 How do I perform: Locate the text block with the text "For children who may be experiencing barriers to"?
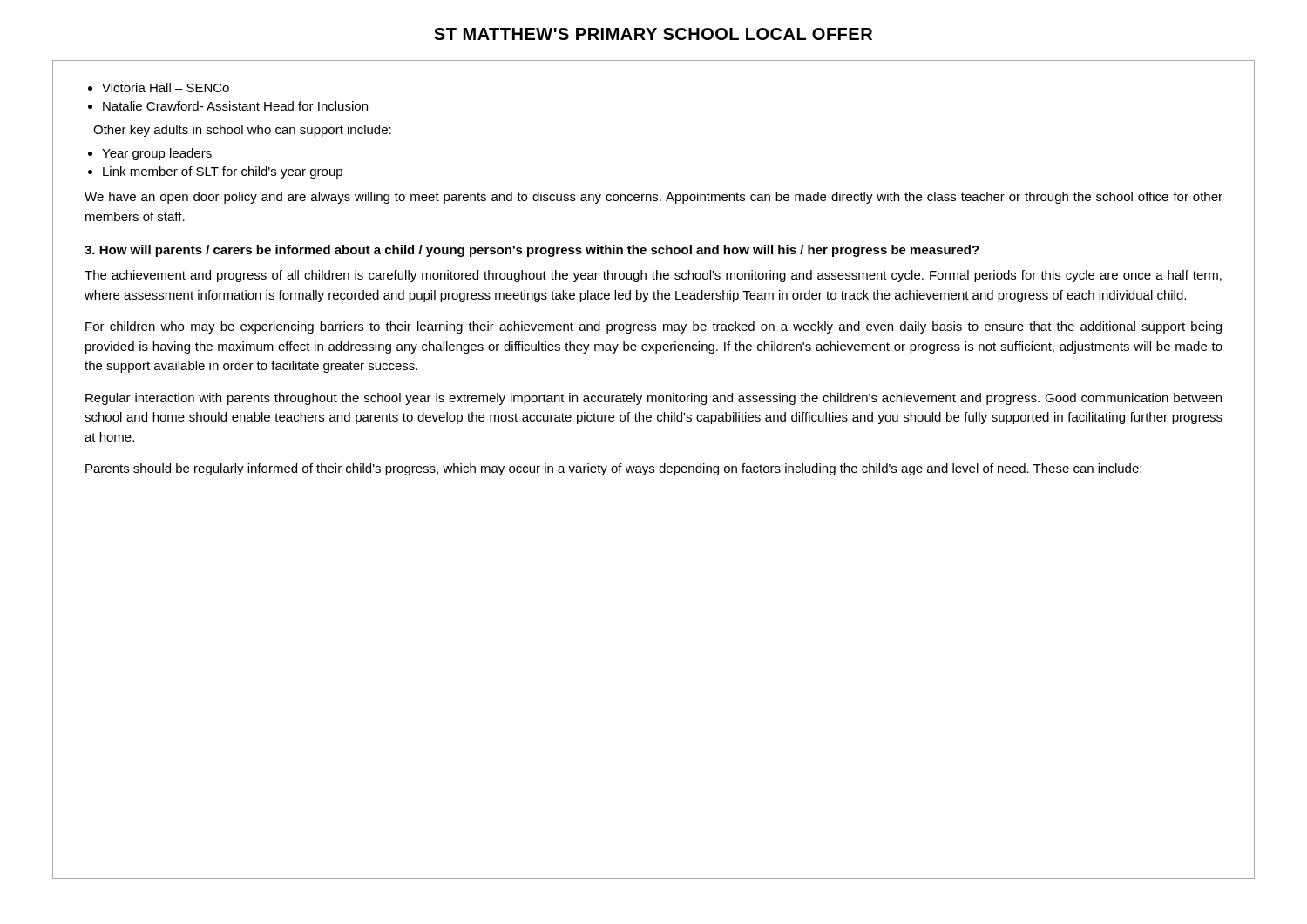point(654,346)
